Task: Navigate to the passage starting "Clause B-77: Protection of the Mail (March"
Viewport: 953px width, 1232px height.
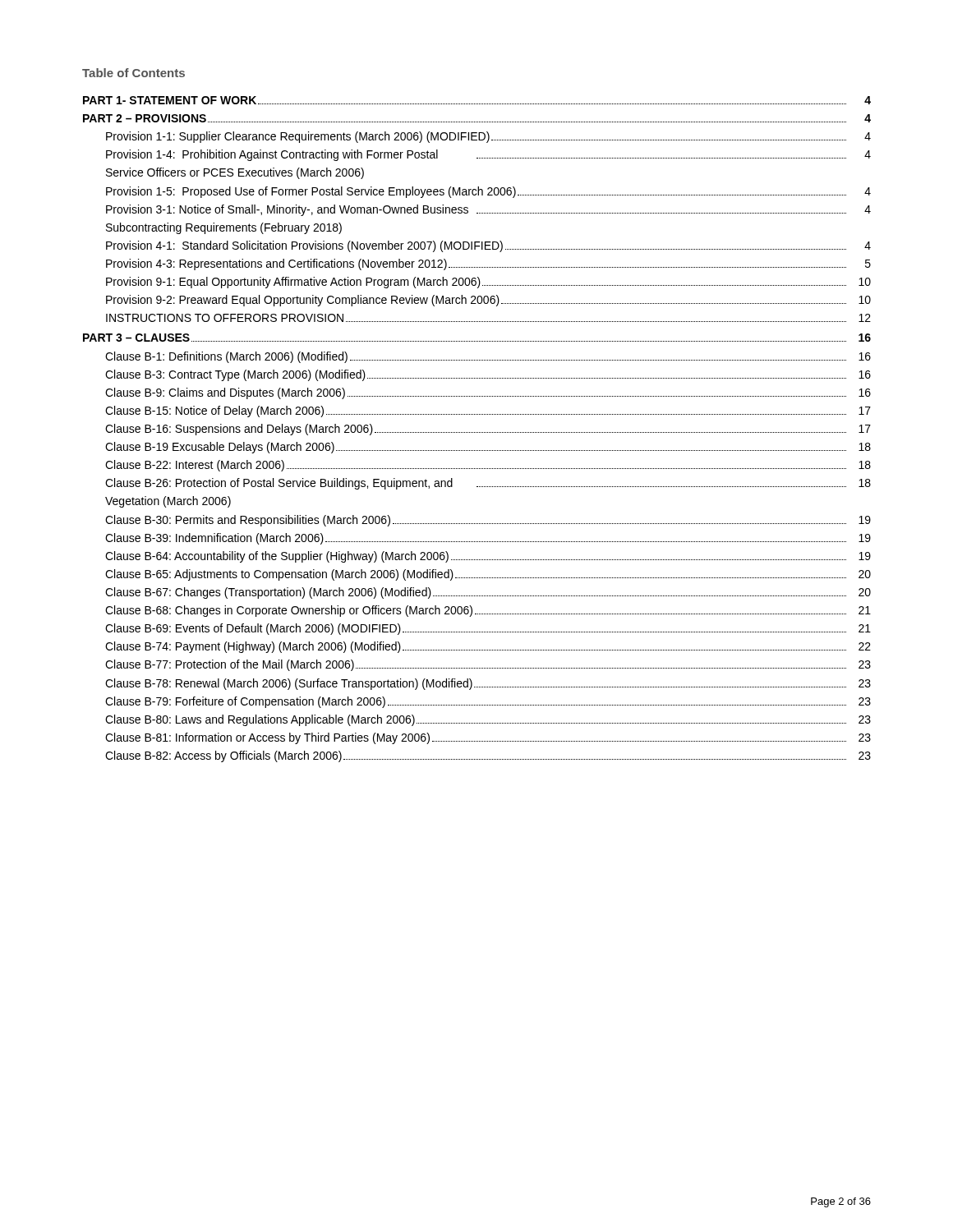Action: point(476,665)
